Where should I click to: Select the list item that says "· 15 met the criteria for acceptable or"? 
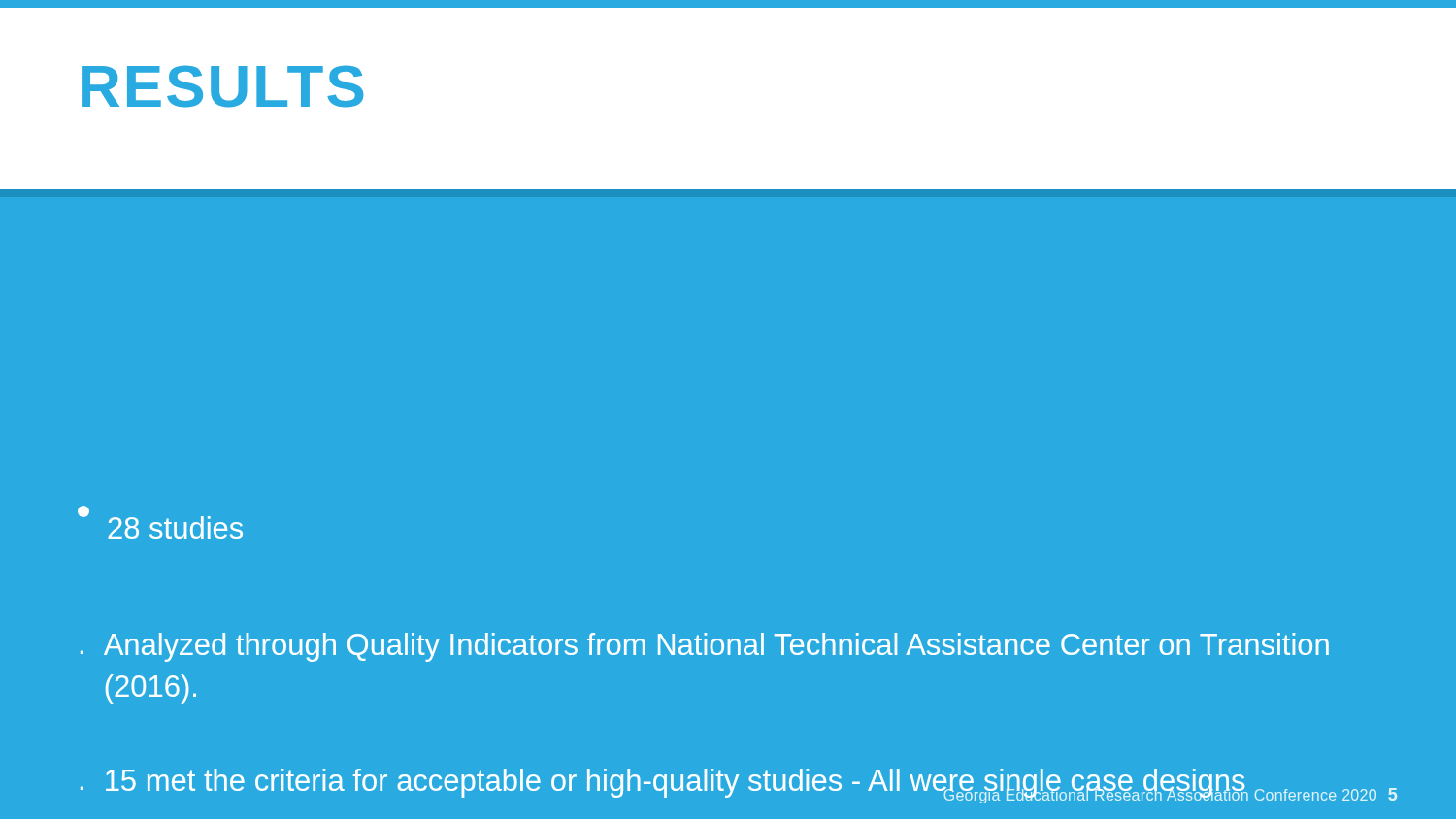point(709,784)
